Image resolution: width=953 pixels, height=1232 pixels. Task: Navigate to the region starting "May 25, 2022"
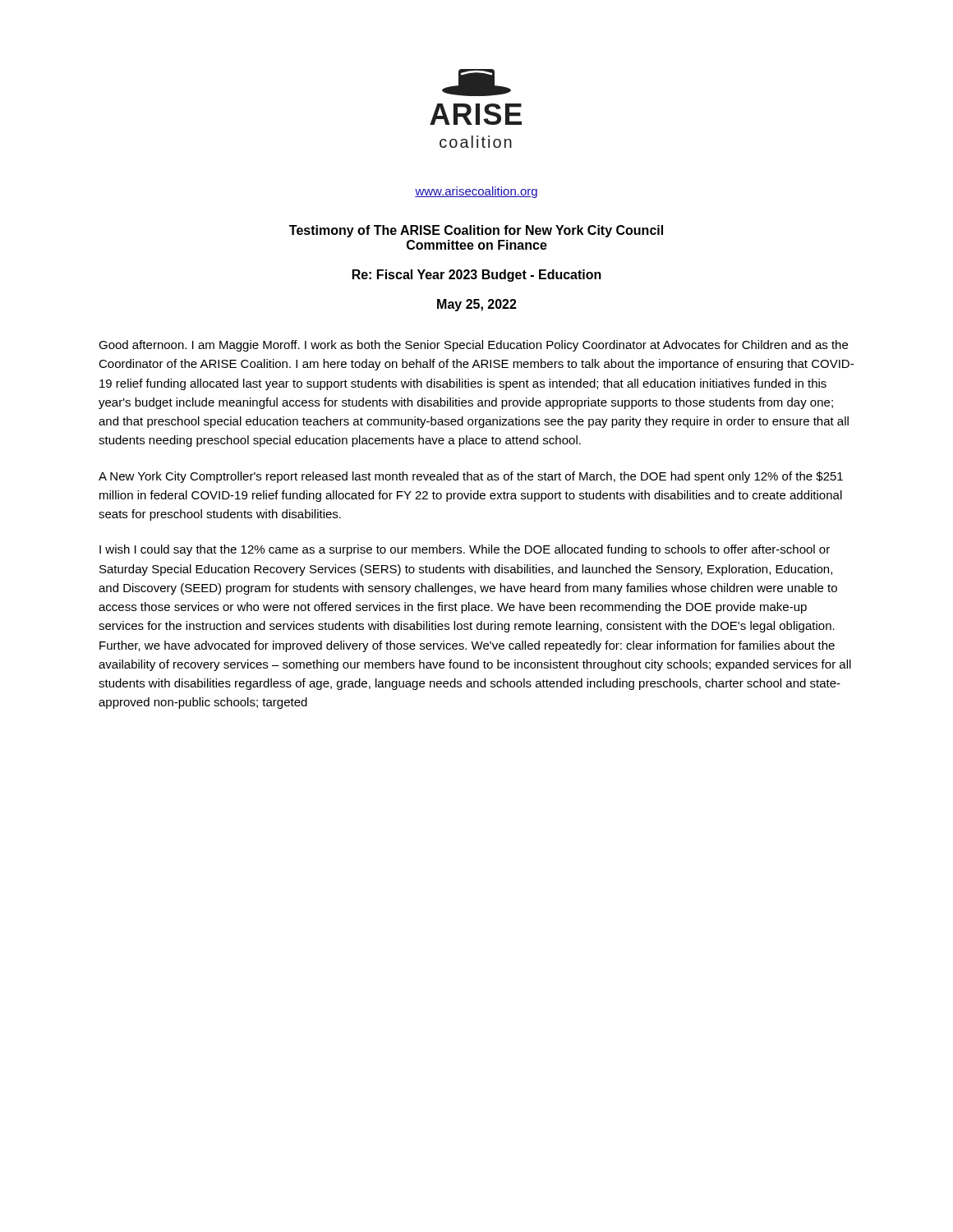pyautogui.click(x=476, y=305)
